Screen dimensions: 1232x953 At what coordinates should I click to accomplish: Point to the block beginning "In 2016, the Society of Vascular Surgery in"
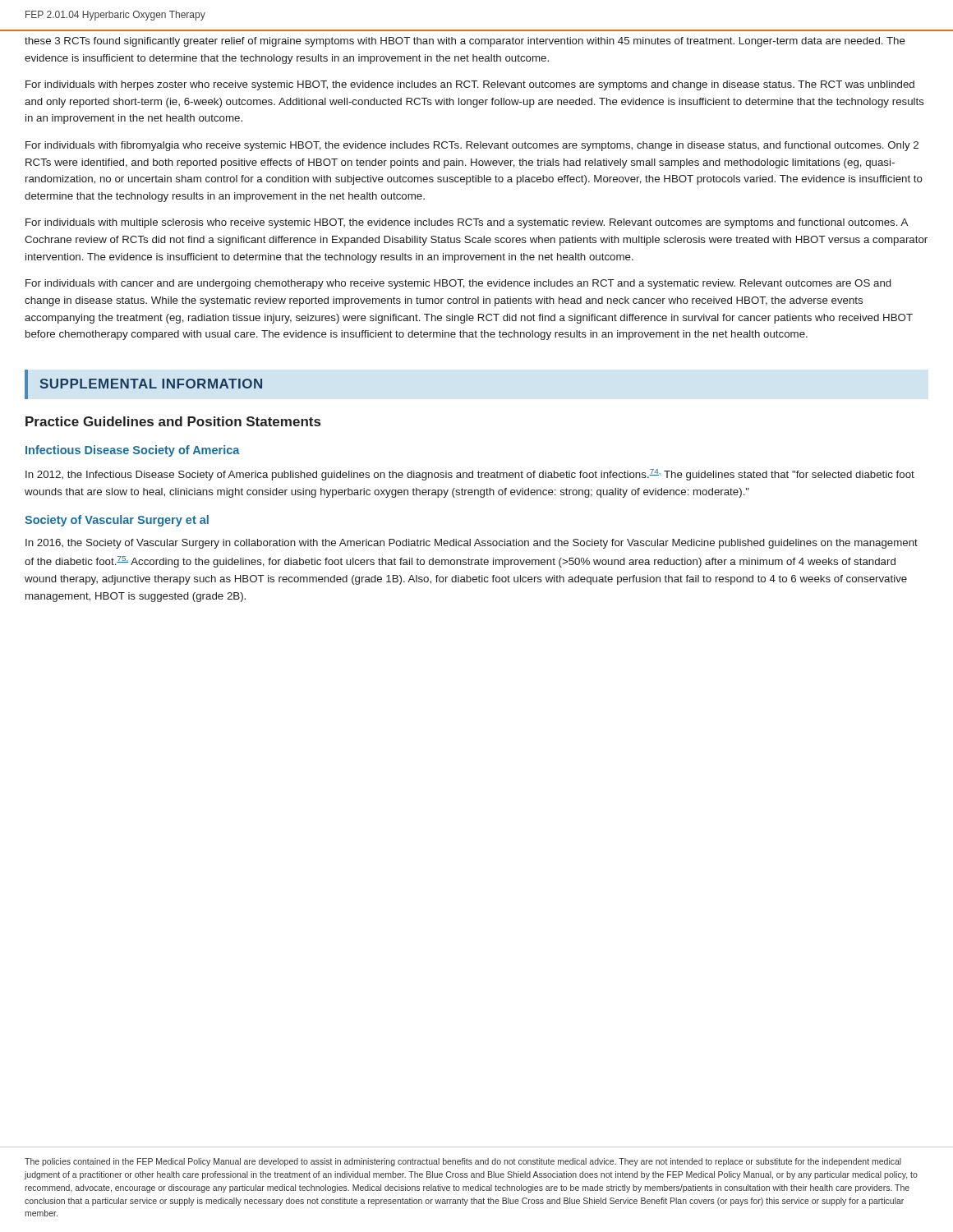click(471, 569)
